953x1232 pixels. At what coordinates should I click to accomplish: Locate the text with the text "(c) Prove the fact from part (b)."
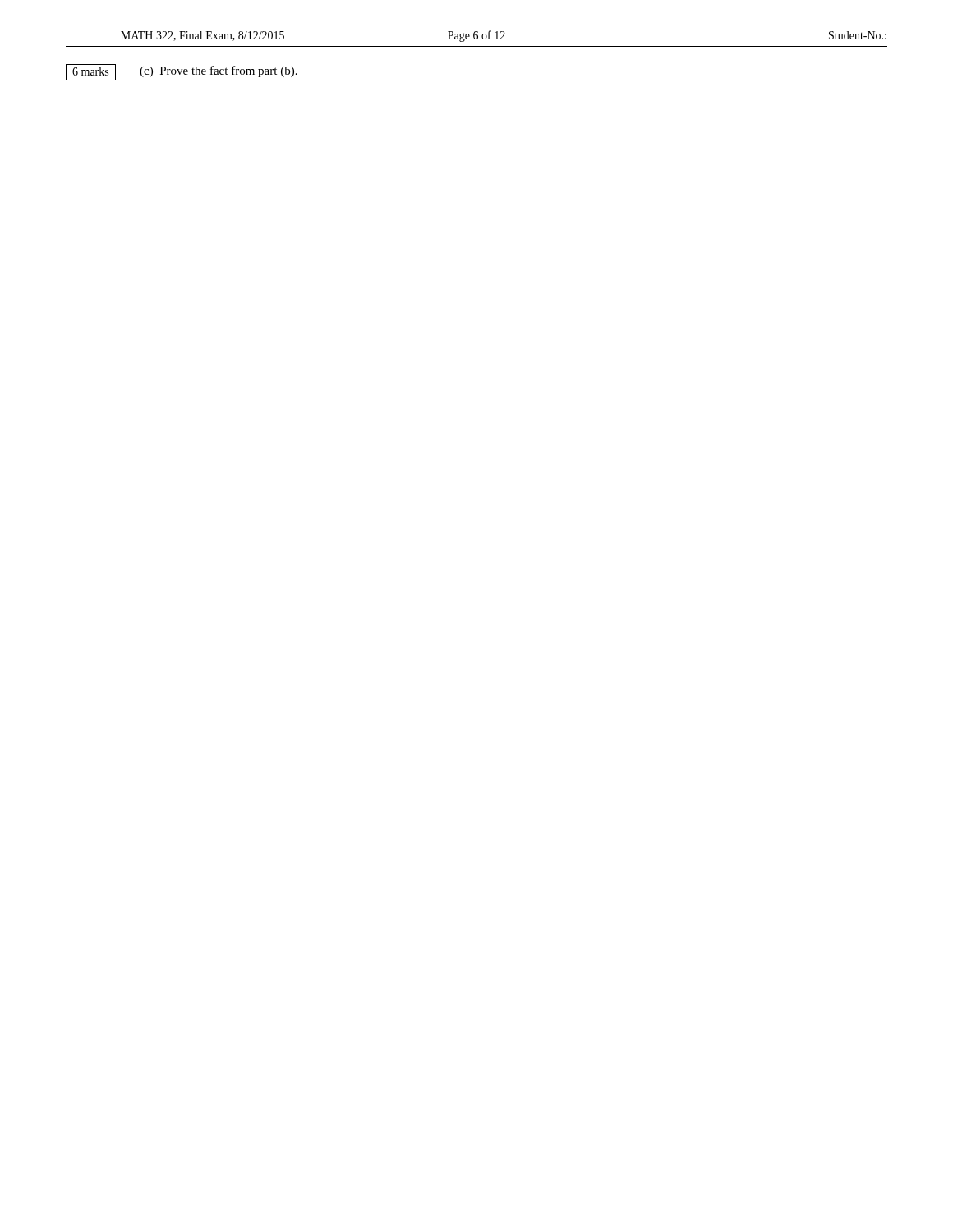(219, 71)
